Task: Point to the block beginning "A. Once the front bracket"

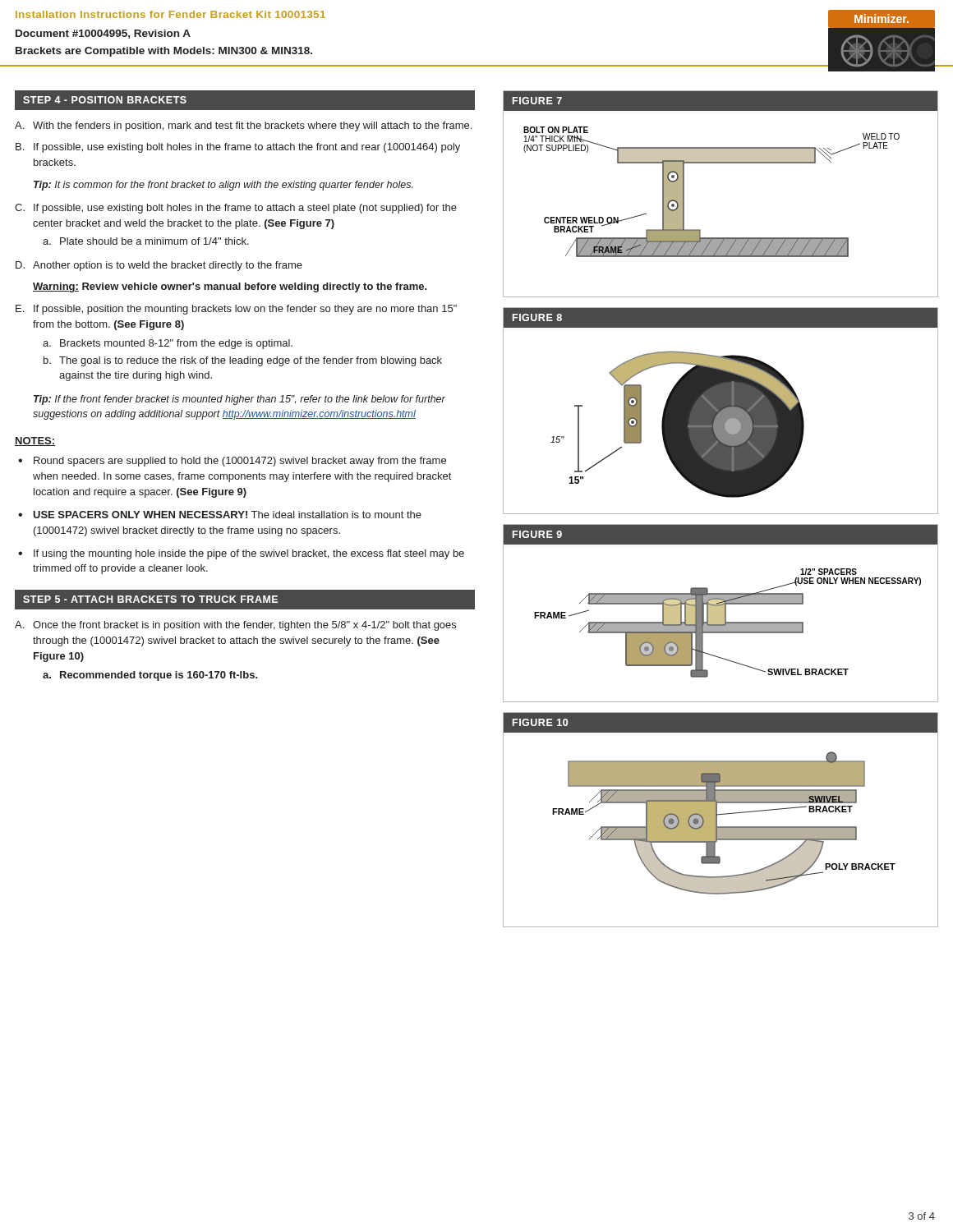Action: [245, 651]
